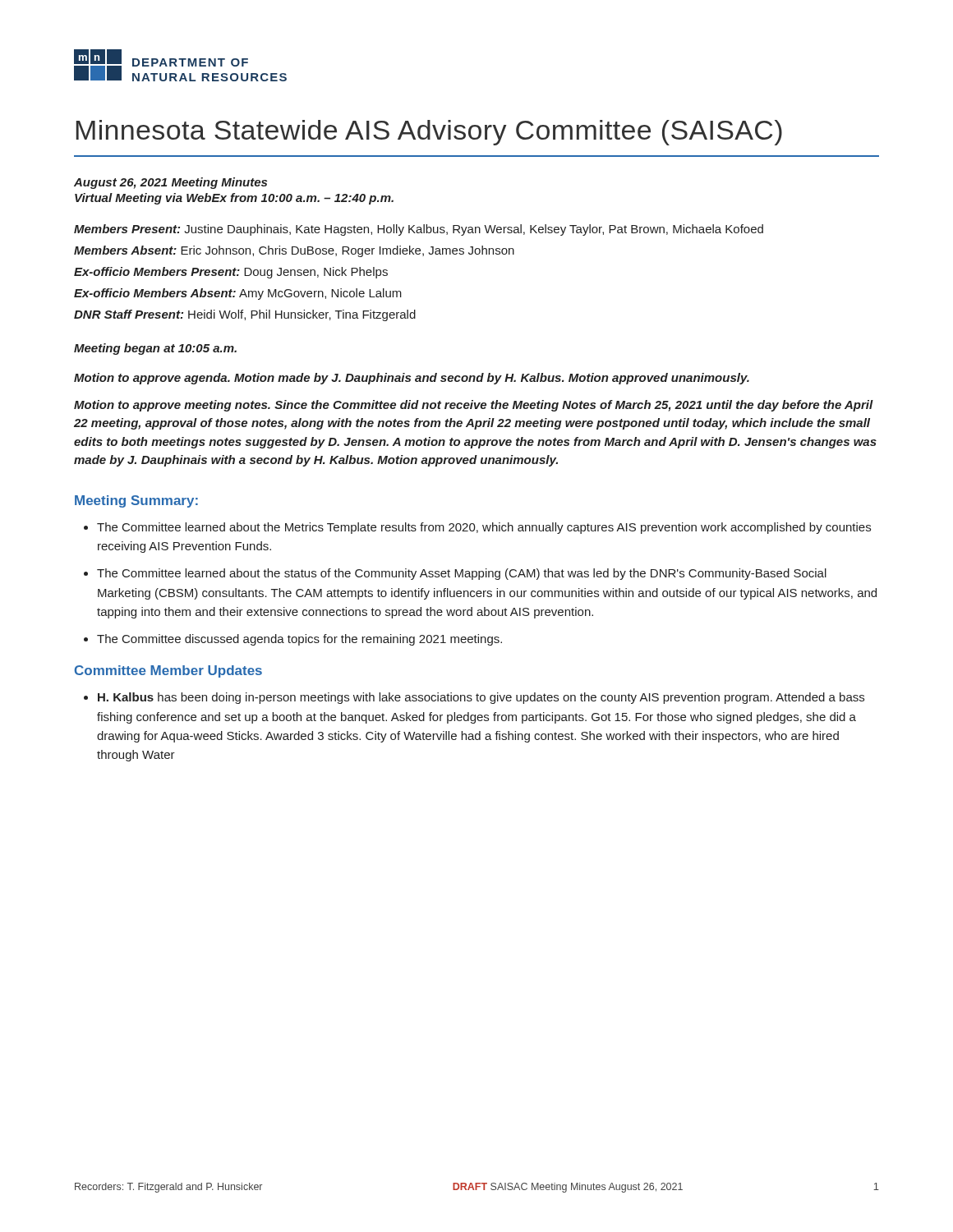Click on the passage starting "Motion to approve agenda. Motion"
This screenshot has height=1232, width=953.
pyautogui.click(x=412, y=378)
